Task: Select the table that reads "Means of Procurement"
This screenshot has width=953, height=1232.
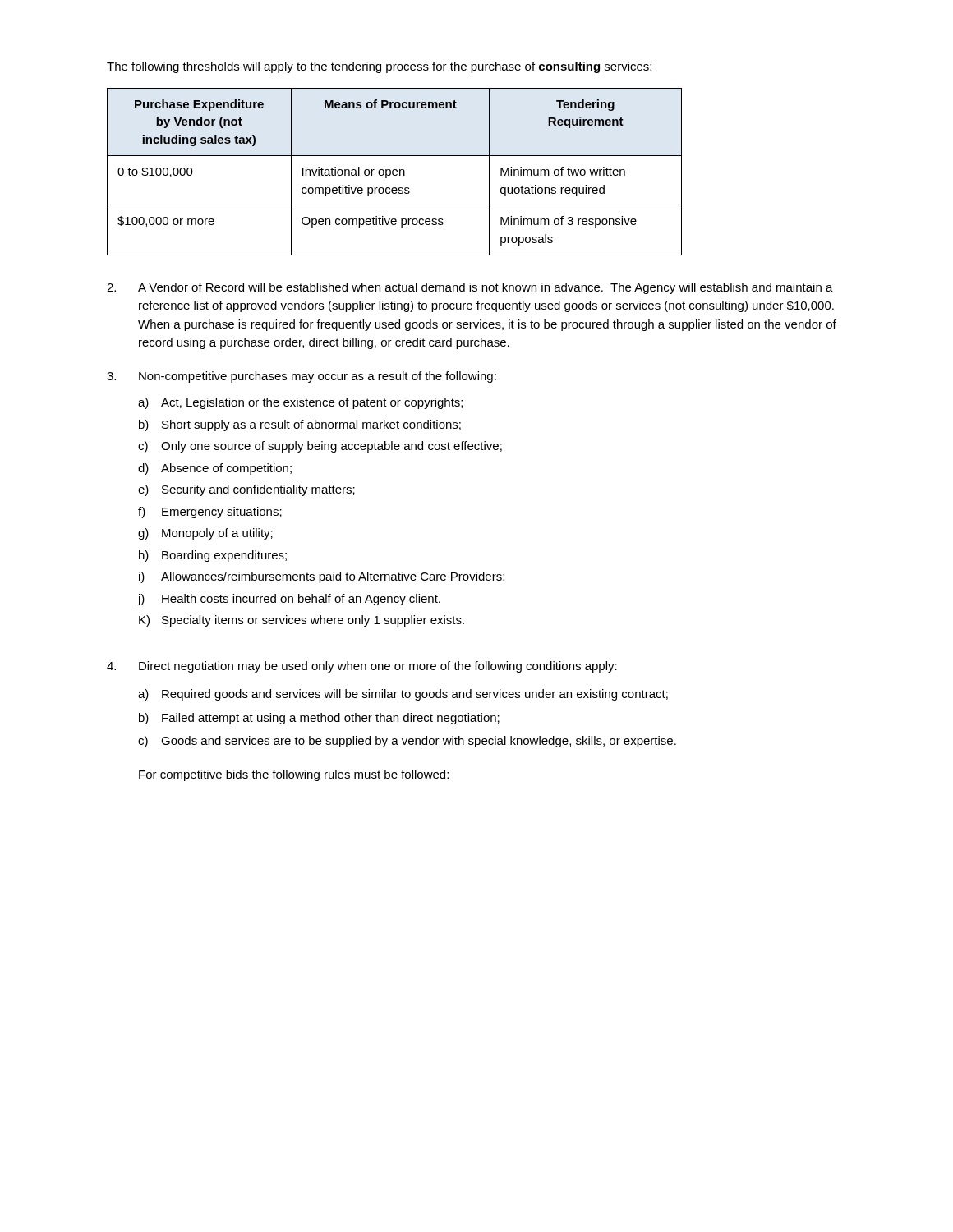Action: point(485,171)
